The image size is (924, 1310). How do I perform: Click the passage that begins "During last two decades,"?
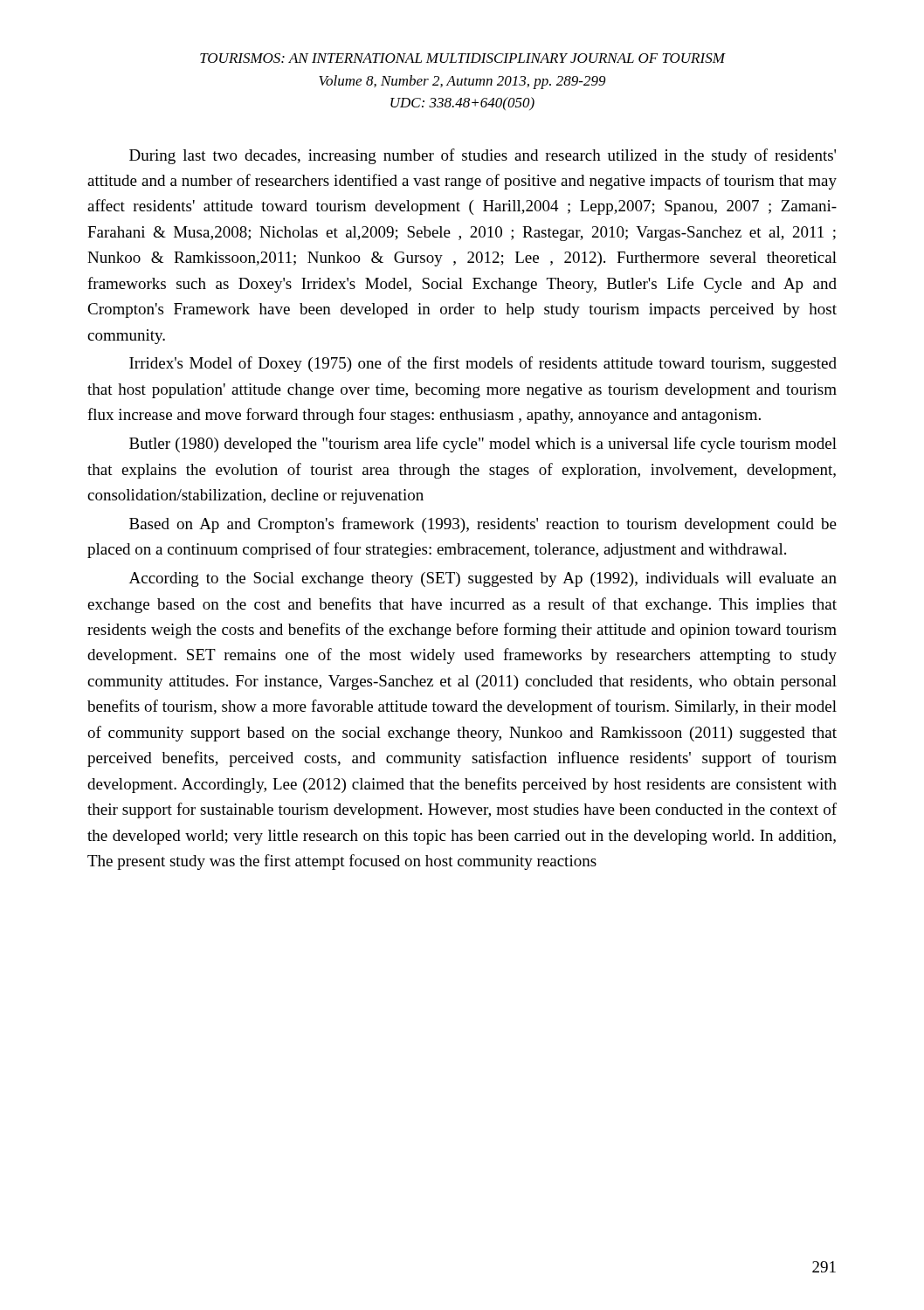[x=462, y=508]
